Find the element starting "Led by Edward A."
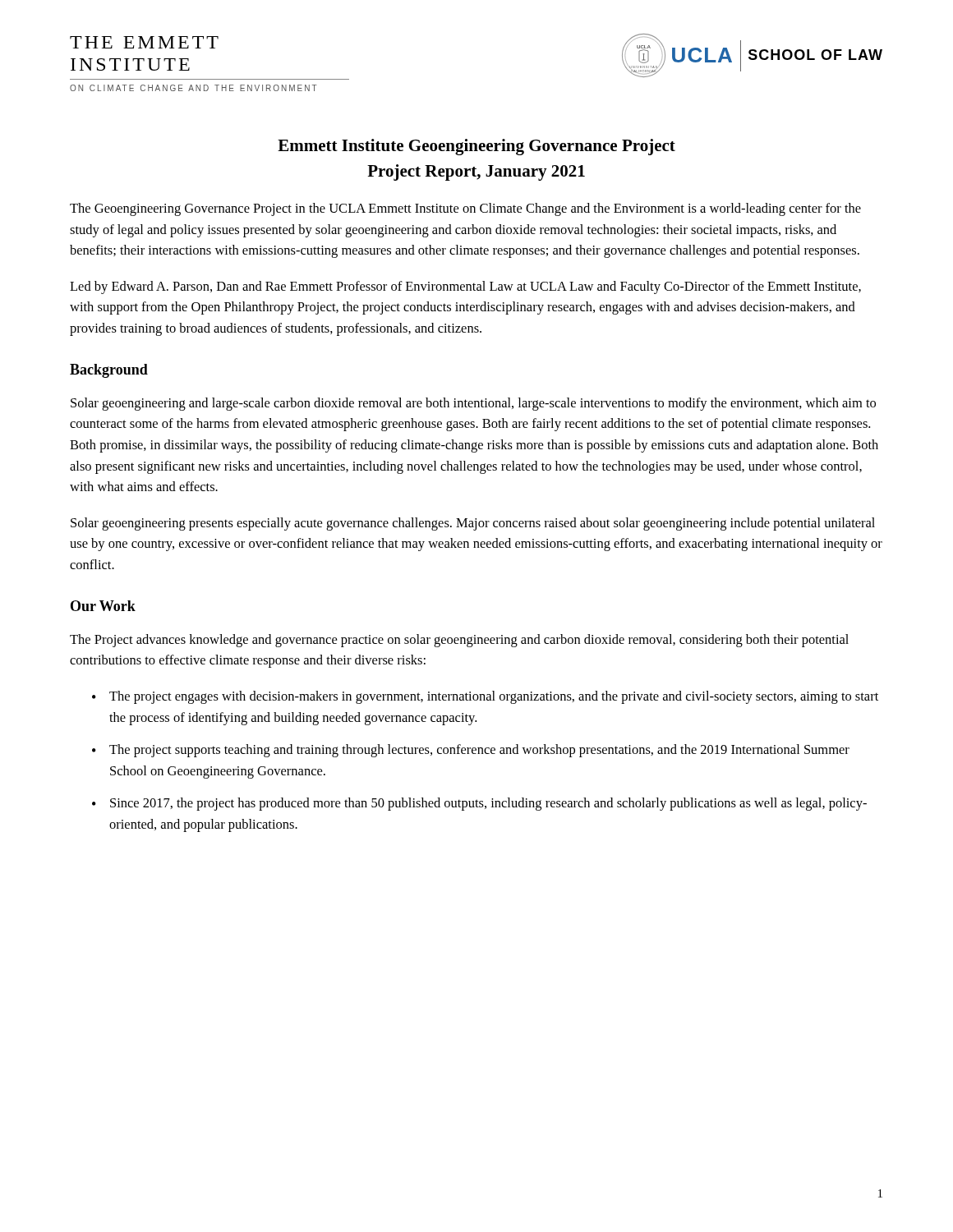 click(x=476, y=307)
